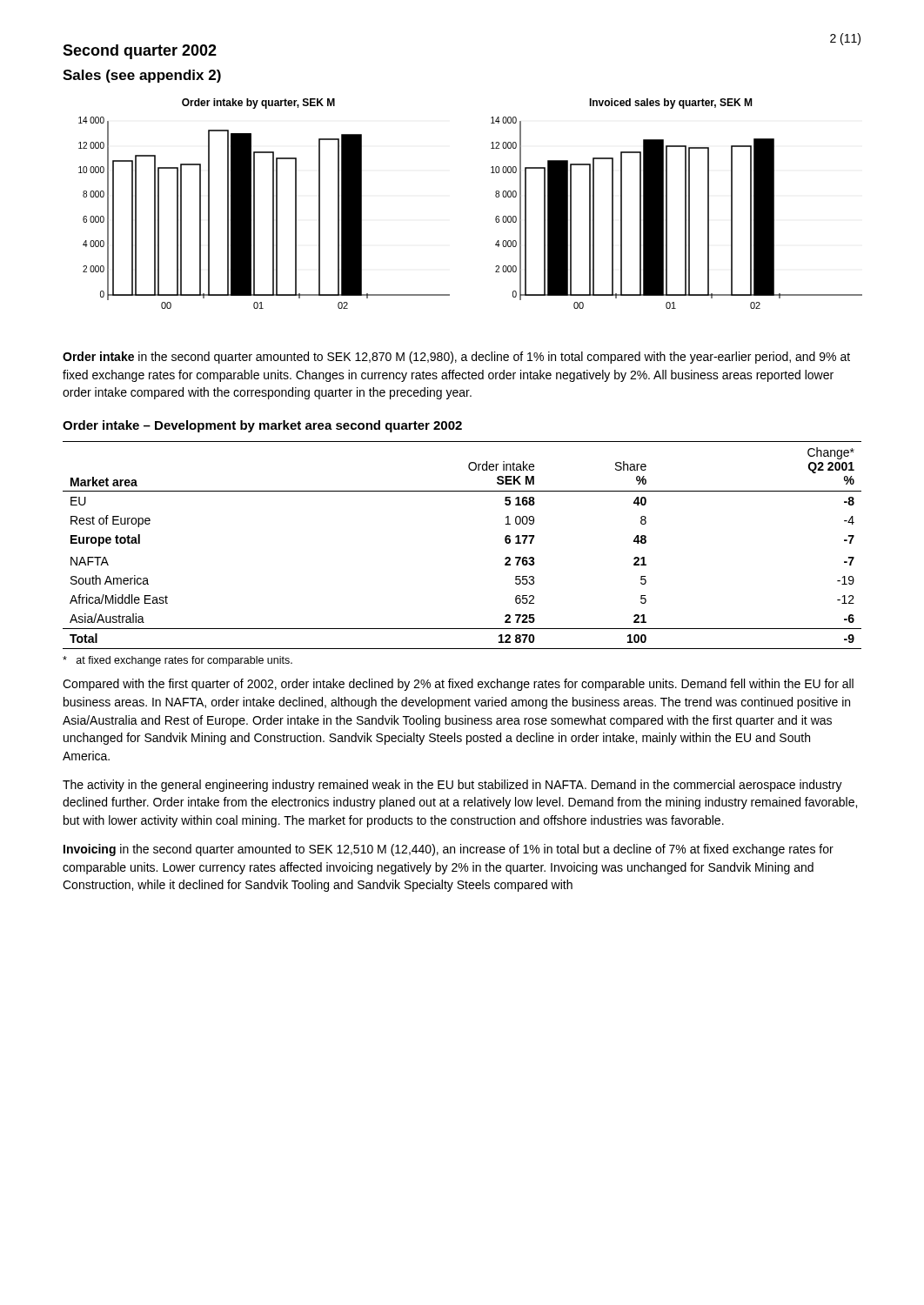Click where it says "Second quarter 2002"
Screen dimensions: 1305x924
tap(140, 50)
